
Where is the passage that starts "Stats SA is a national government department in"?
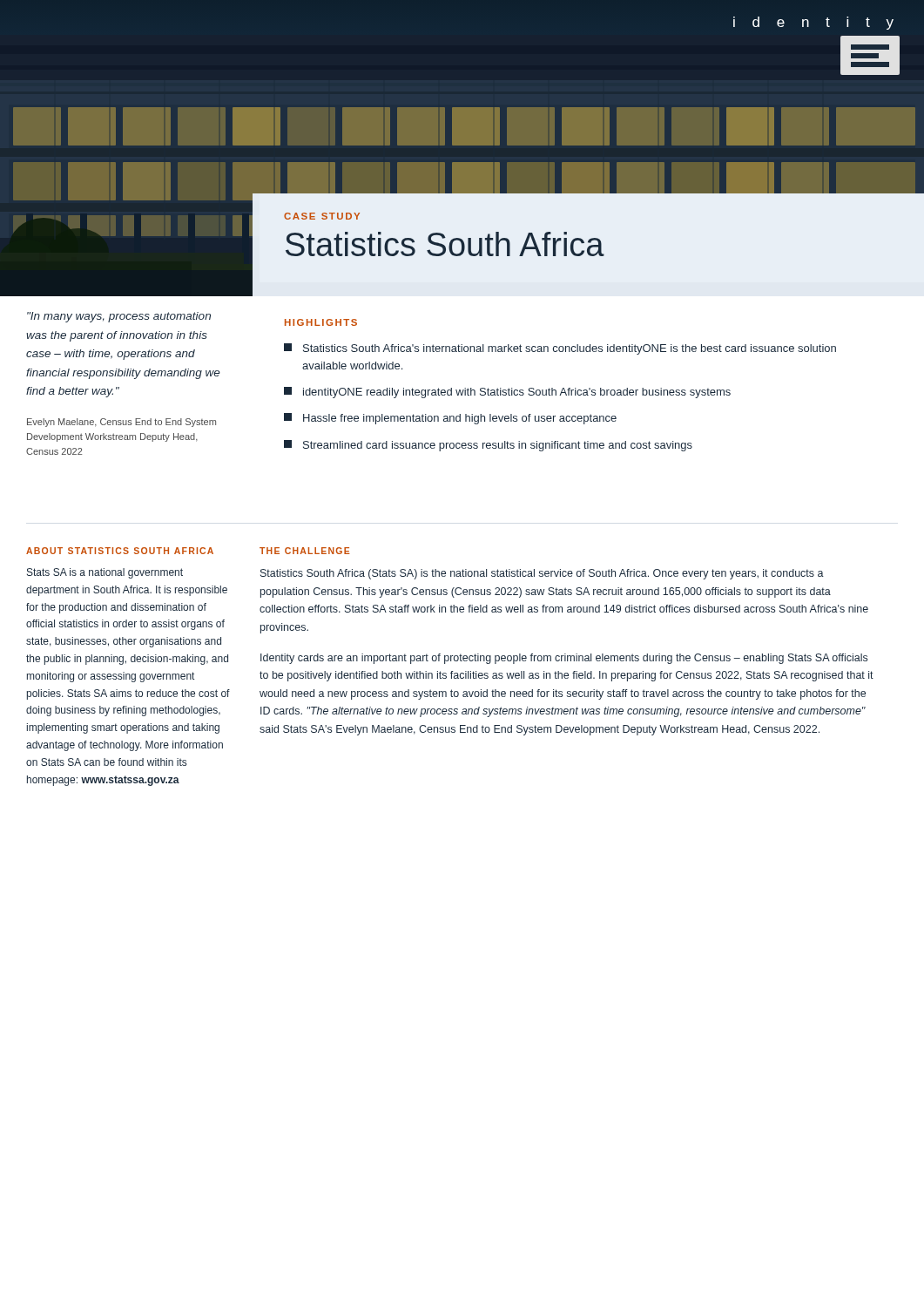click(128, 676)
